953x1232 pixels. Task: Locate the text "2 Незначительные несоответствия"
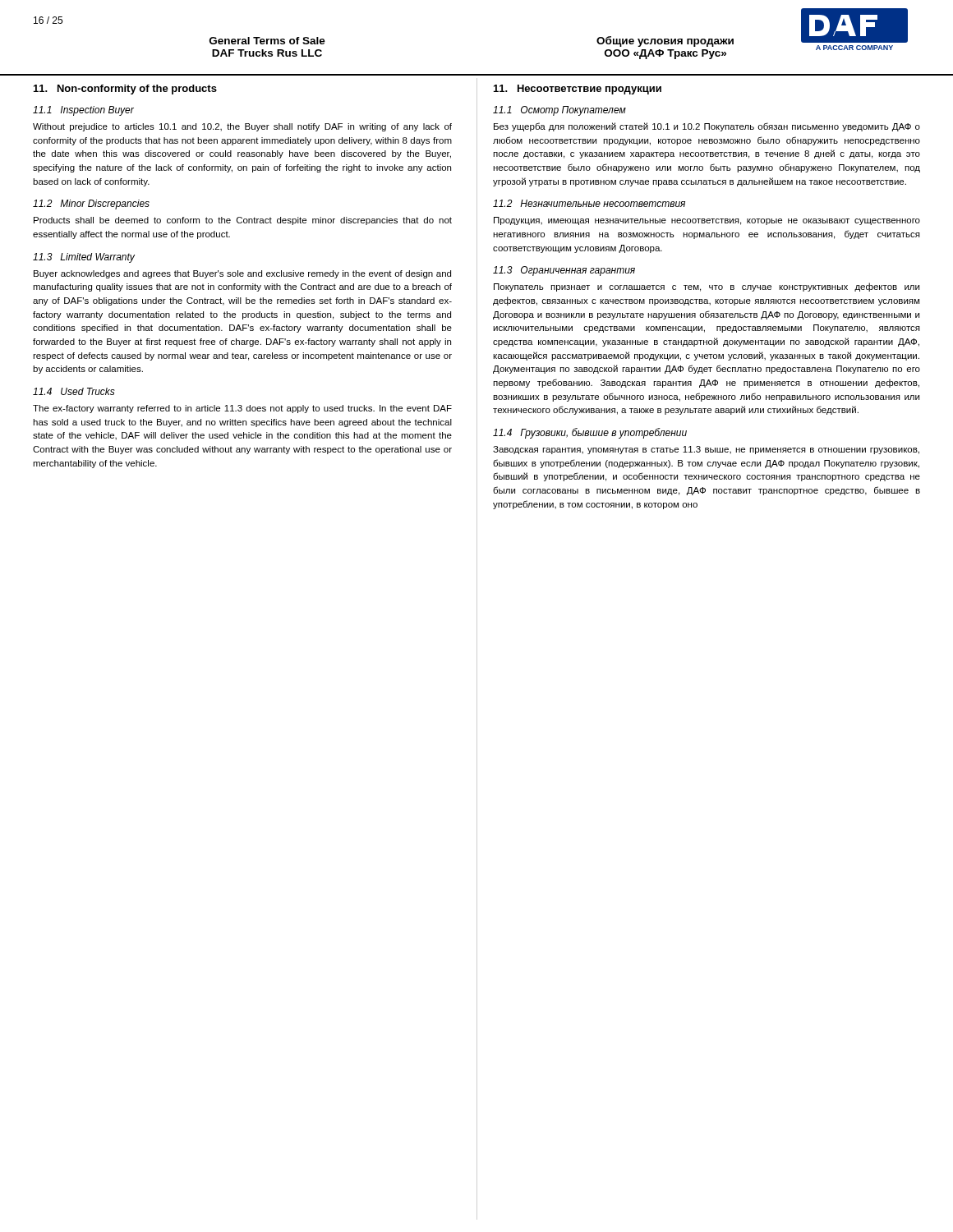589,204
